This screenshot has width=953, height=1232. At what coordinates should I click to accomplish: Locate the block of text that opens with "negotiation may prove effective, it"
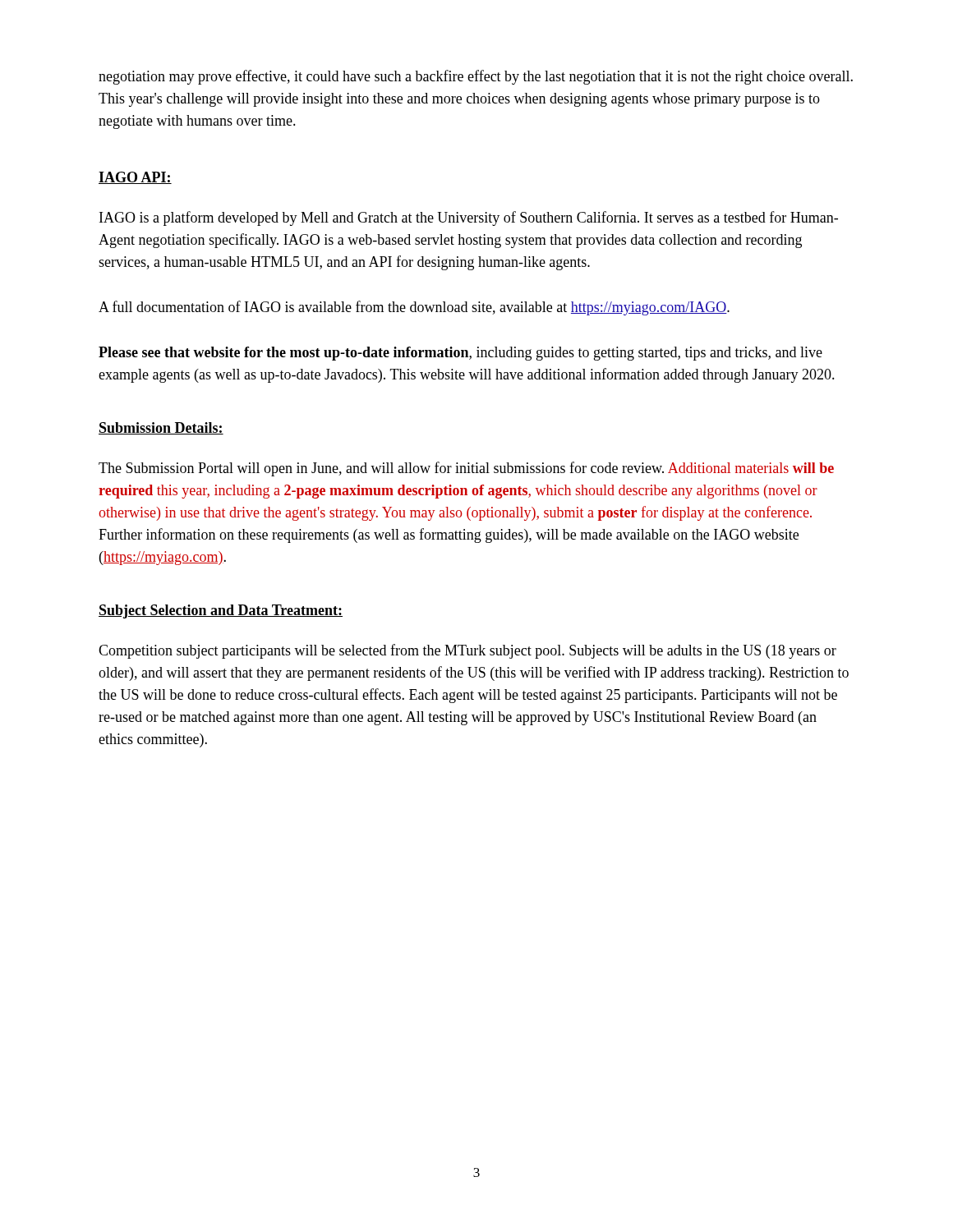476,99
